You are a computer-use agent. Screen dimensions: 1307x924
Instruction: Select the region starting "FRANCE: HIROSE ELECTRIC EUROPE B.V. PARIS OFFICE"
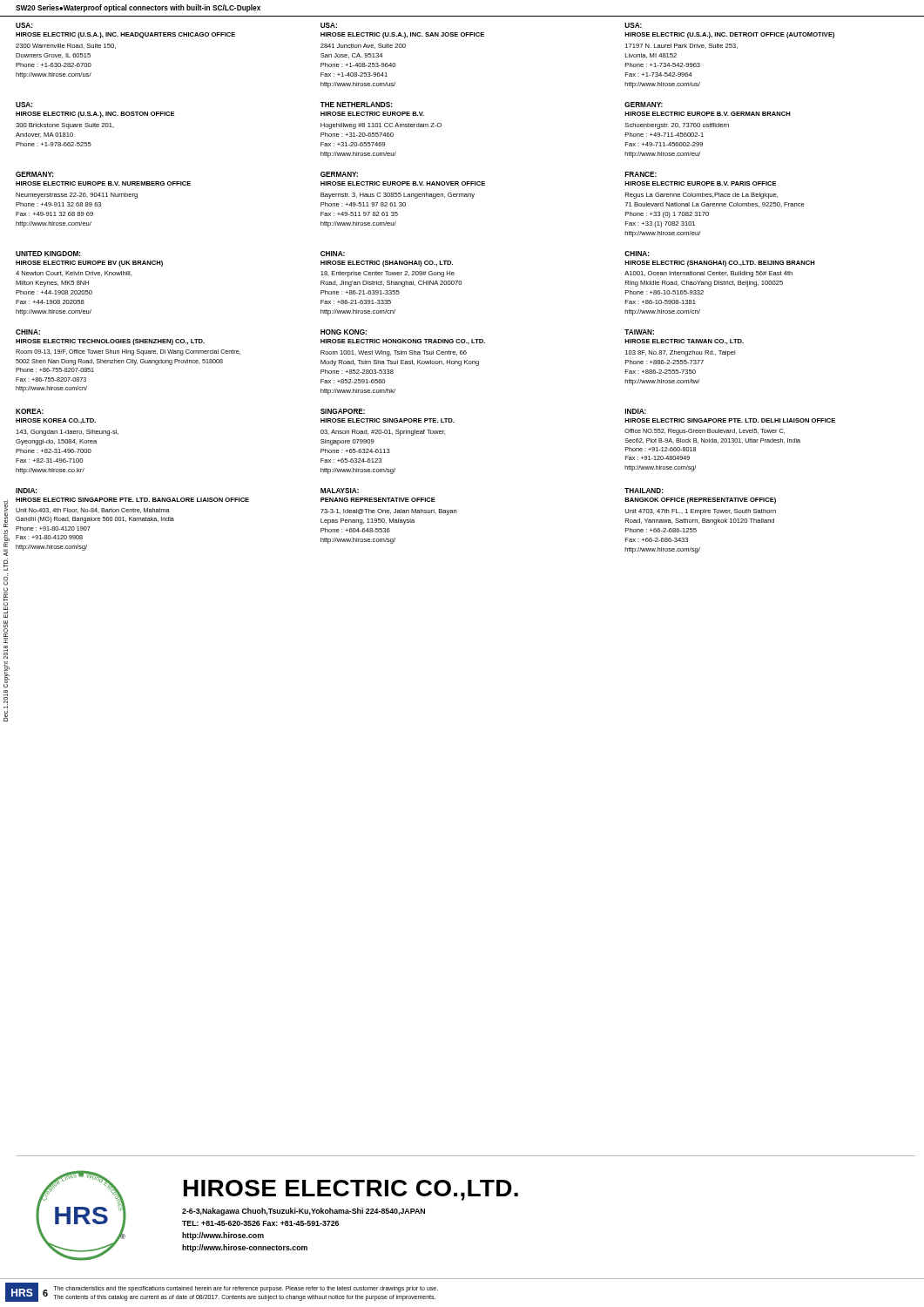point(770,204)
